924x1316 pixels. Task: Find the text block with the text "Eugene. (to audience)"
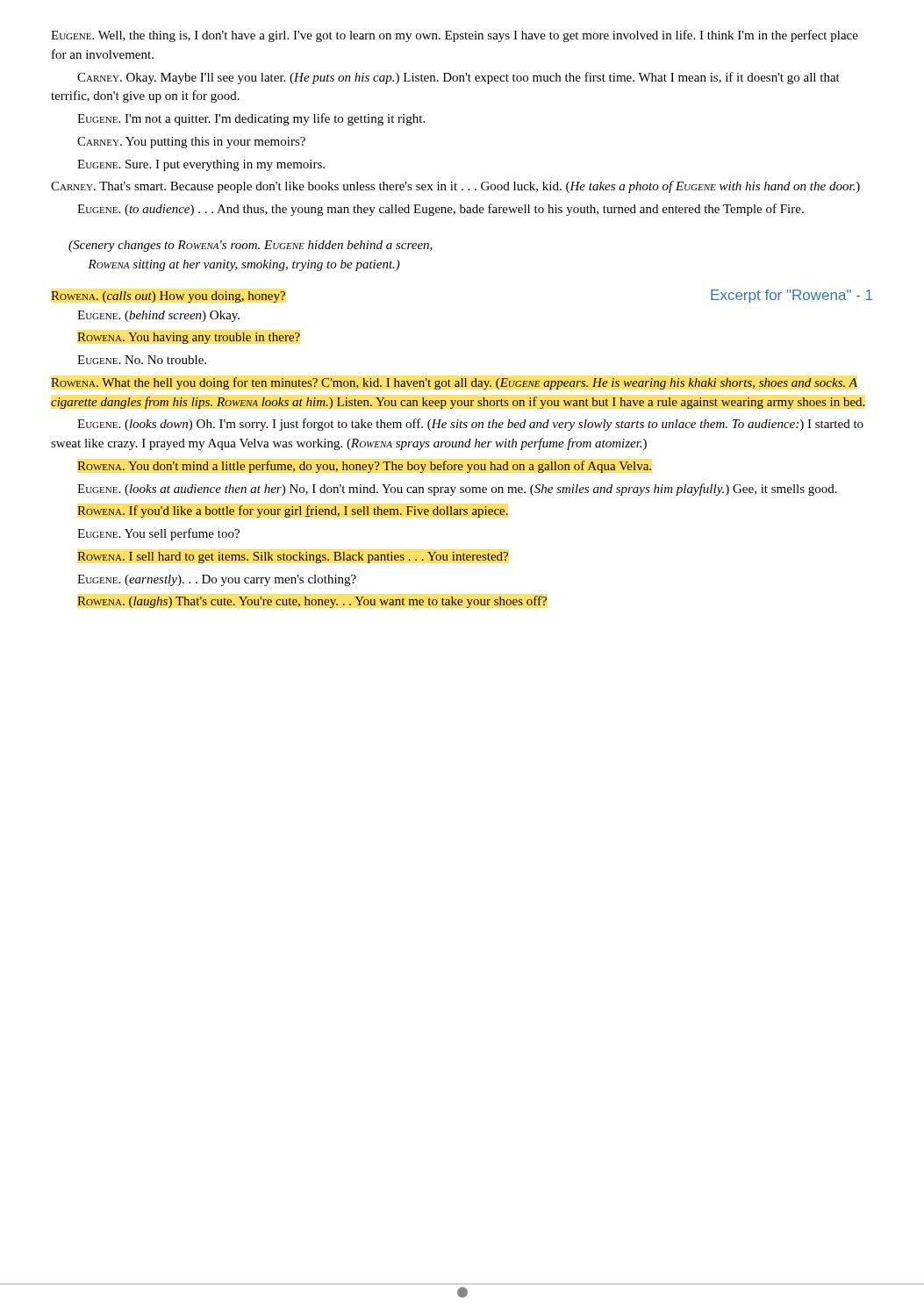click(441, 209)
